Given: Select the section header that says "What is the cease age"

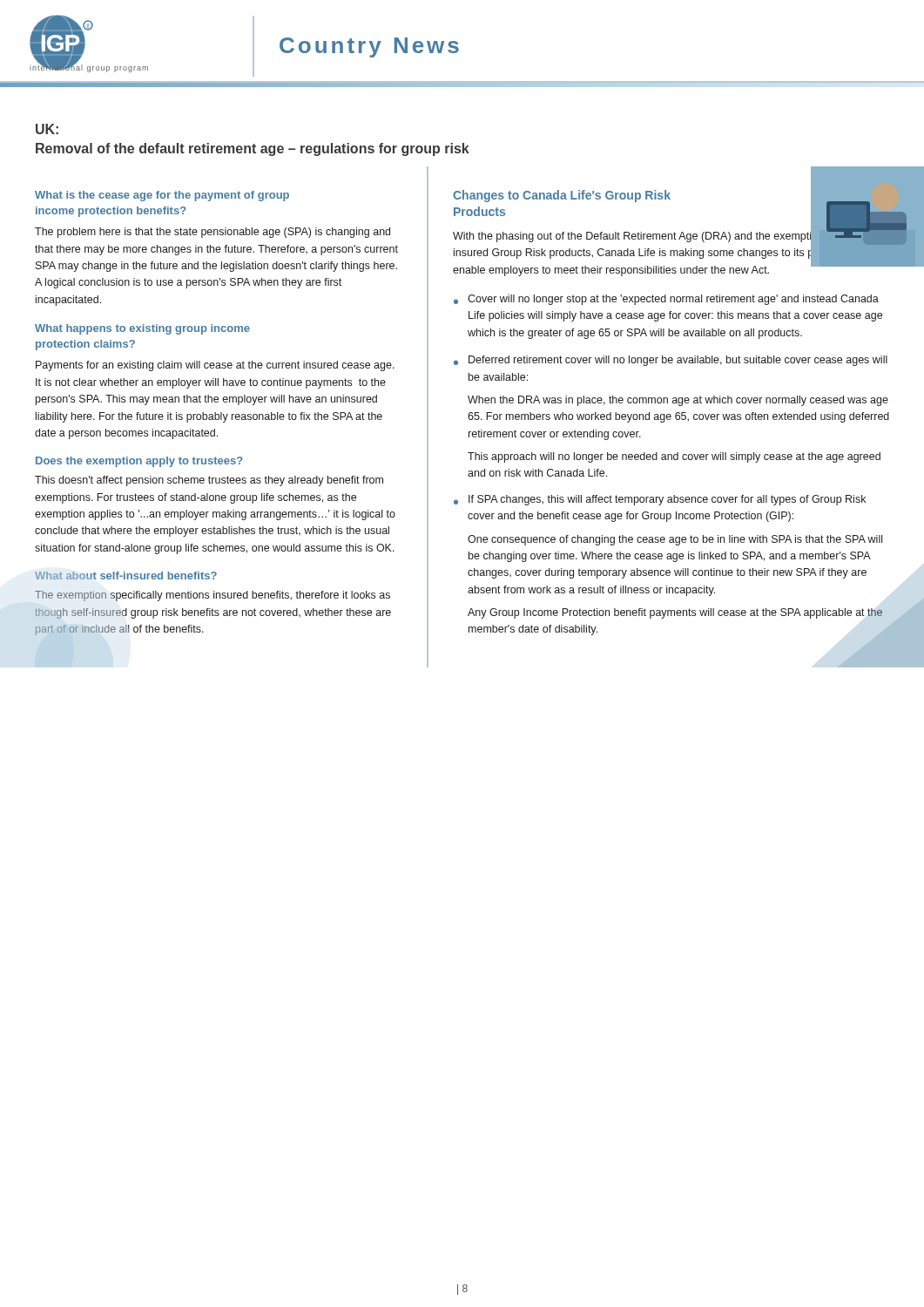Looking at the screenshot, I should (x=162, y=203).
